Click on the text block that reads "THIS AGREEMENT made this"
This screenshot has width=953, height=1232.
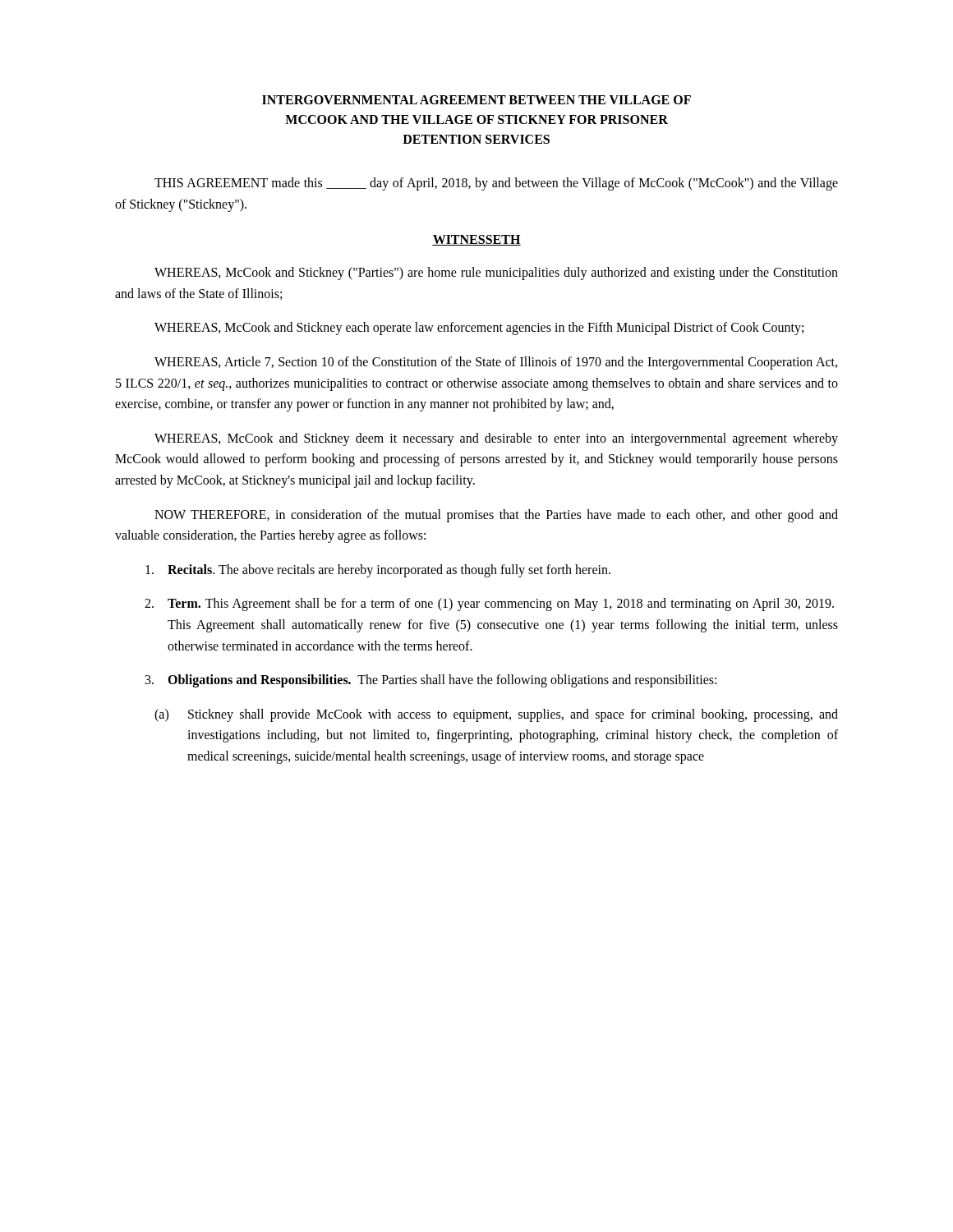(476, 193)
